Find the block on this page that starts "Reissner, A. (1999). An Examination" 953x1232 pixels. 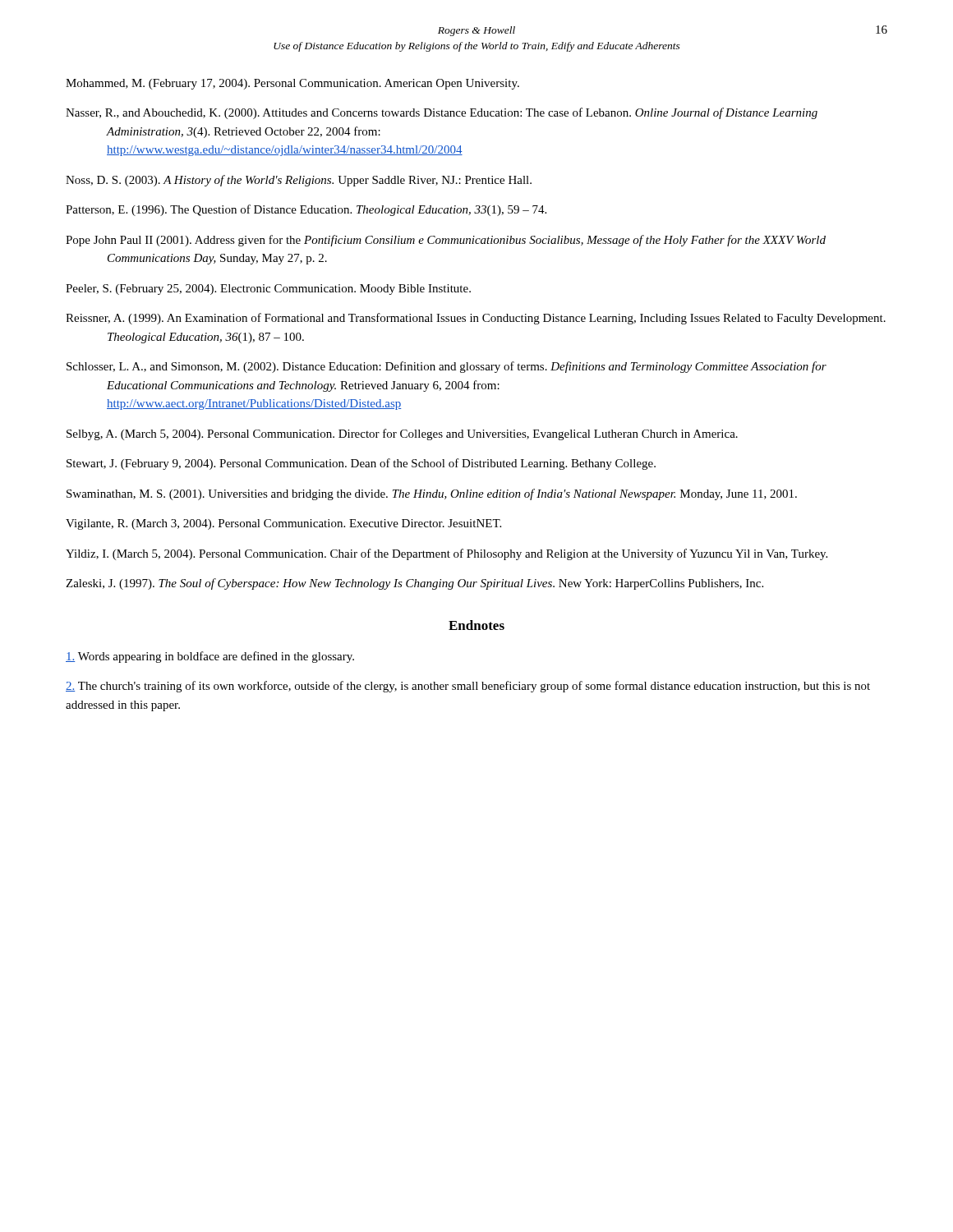click(x=476, y=327)
